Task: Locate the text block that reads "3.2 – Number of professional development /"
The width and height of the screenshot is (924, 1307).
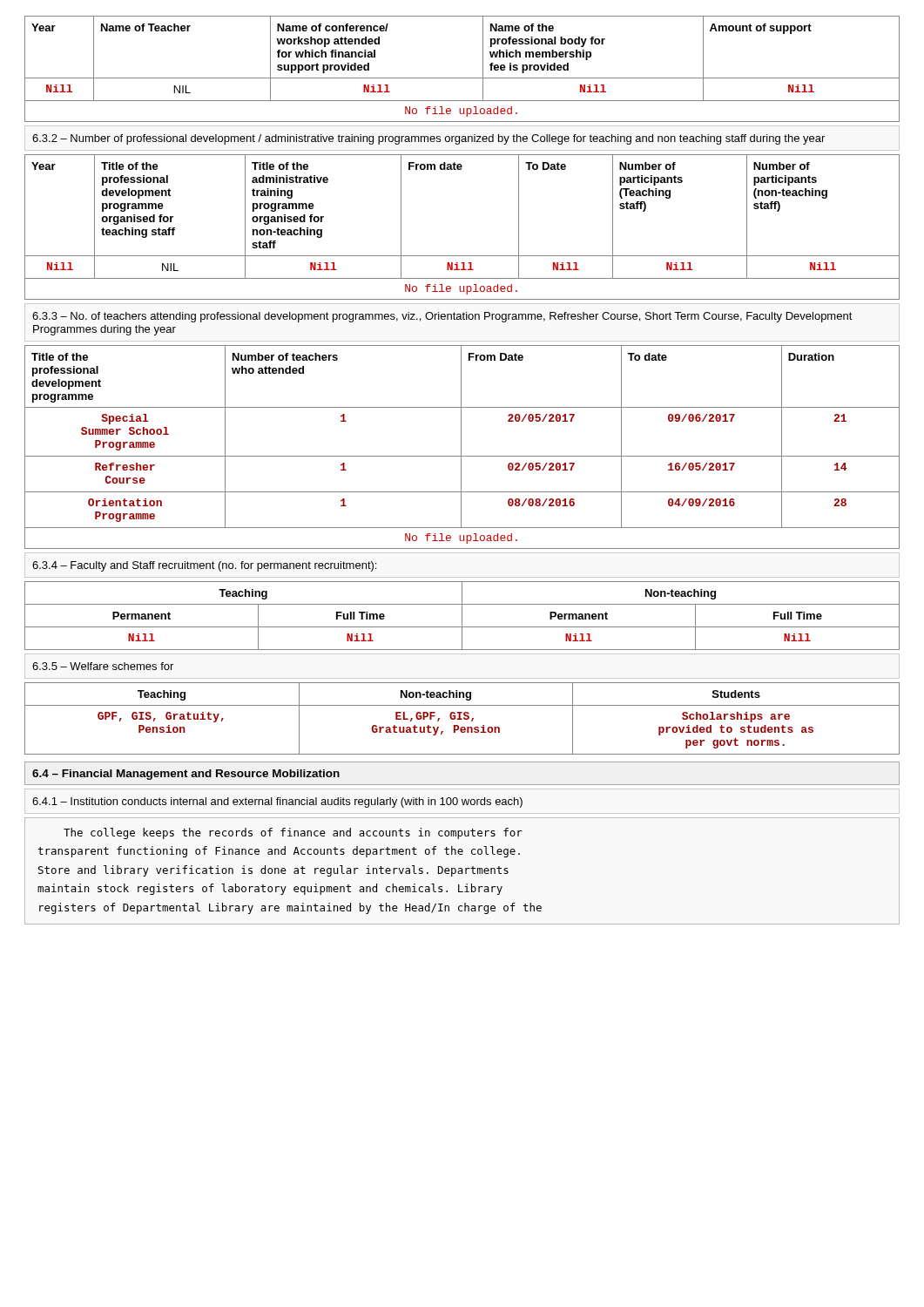Action: [429, 138]
